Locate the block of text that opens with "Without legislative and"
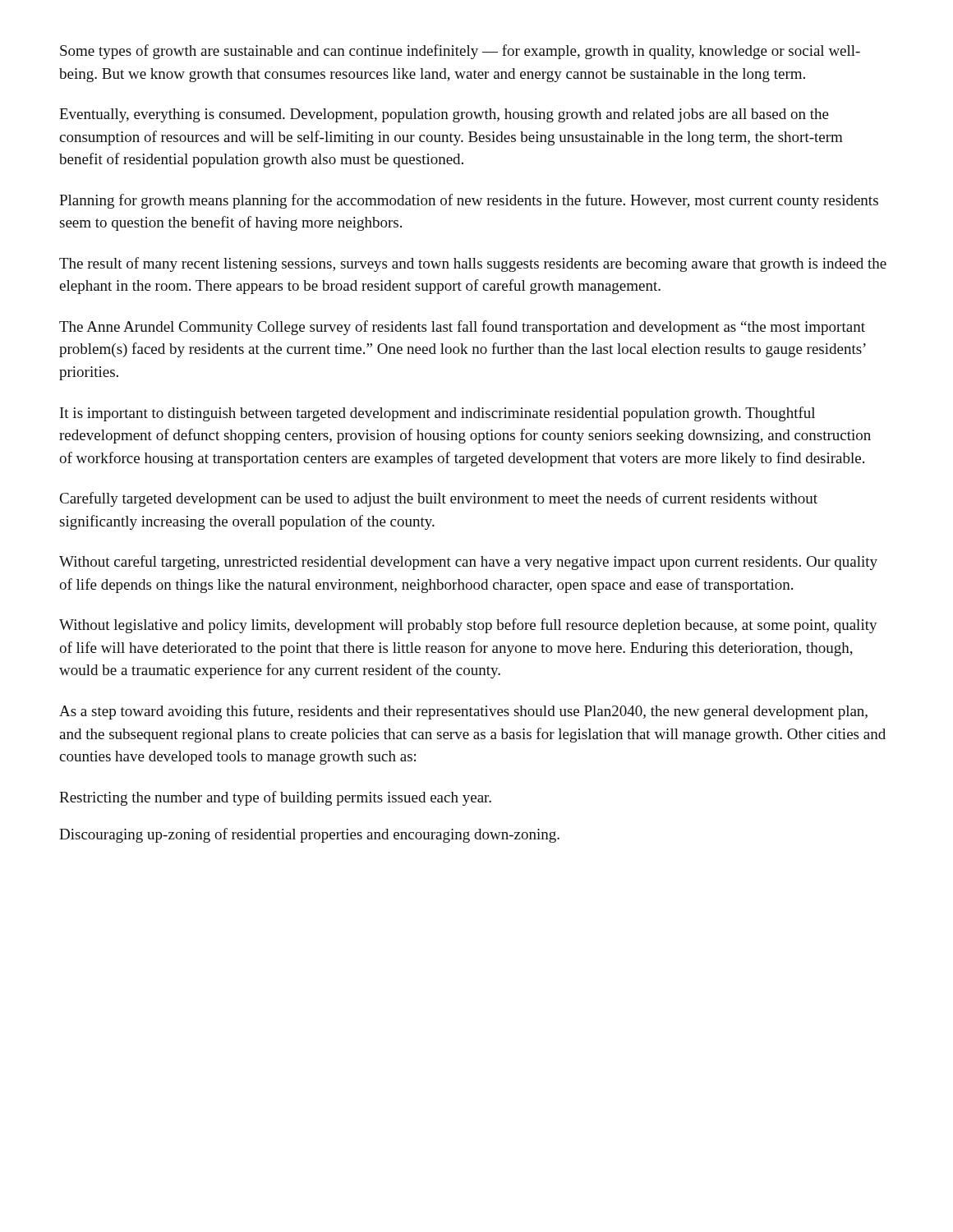Image resolution: width=953 pixels, height=1232 pixels. (468, 648)
